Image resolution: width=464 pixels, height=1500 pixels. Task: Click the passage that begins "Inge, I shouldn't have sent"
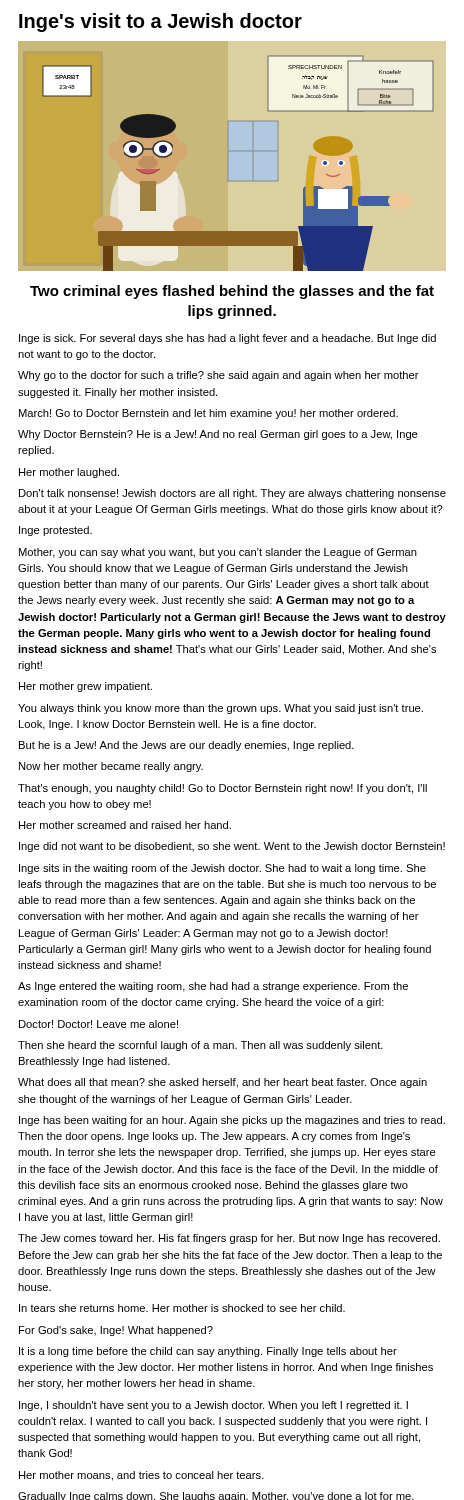pos(232,1429)
